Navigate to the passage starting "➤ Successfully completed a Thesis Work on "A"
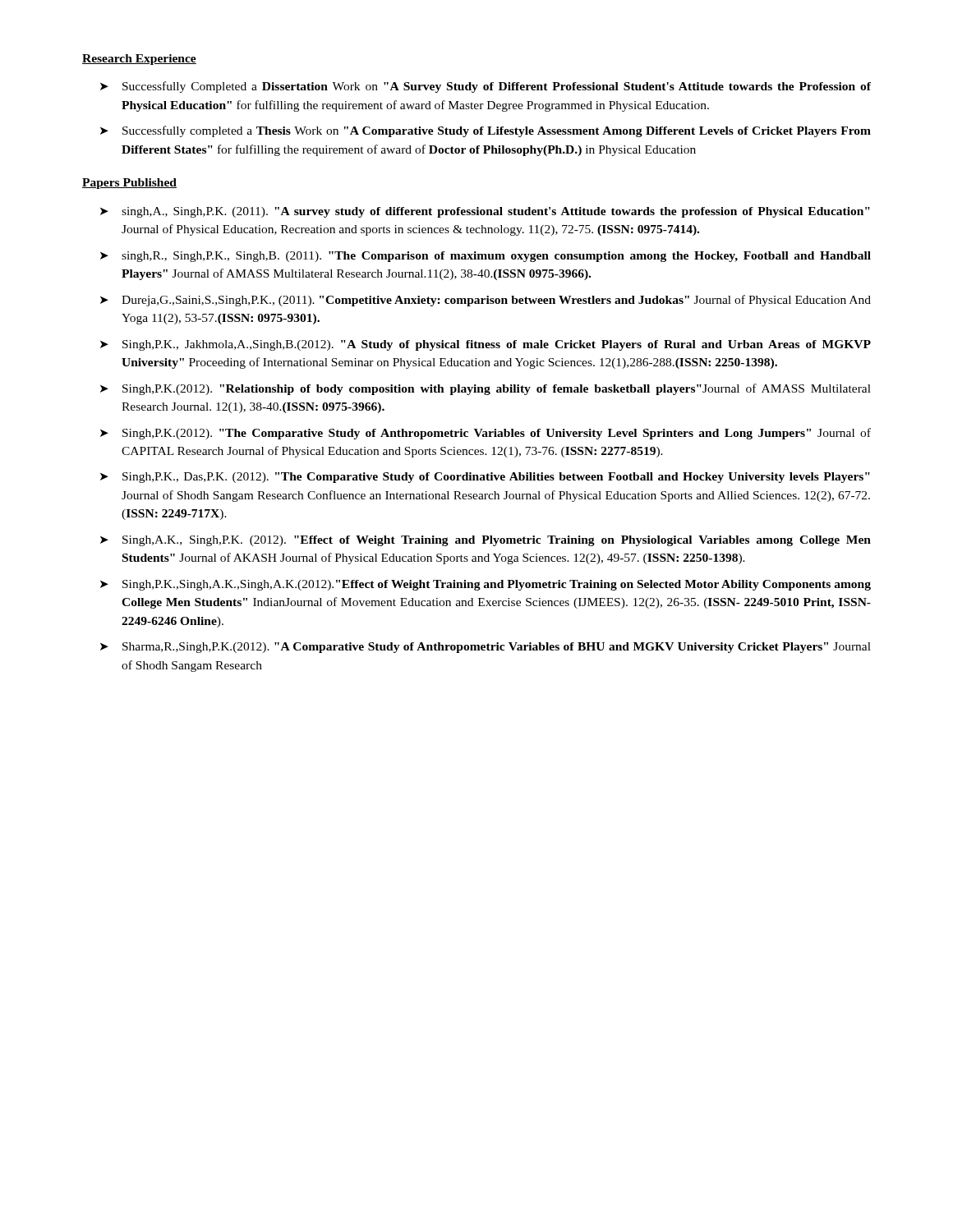The width and height of the screenshot is (953, 1232). tap(485, 140)
